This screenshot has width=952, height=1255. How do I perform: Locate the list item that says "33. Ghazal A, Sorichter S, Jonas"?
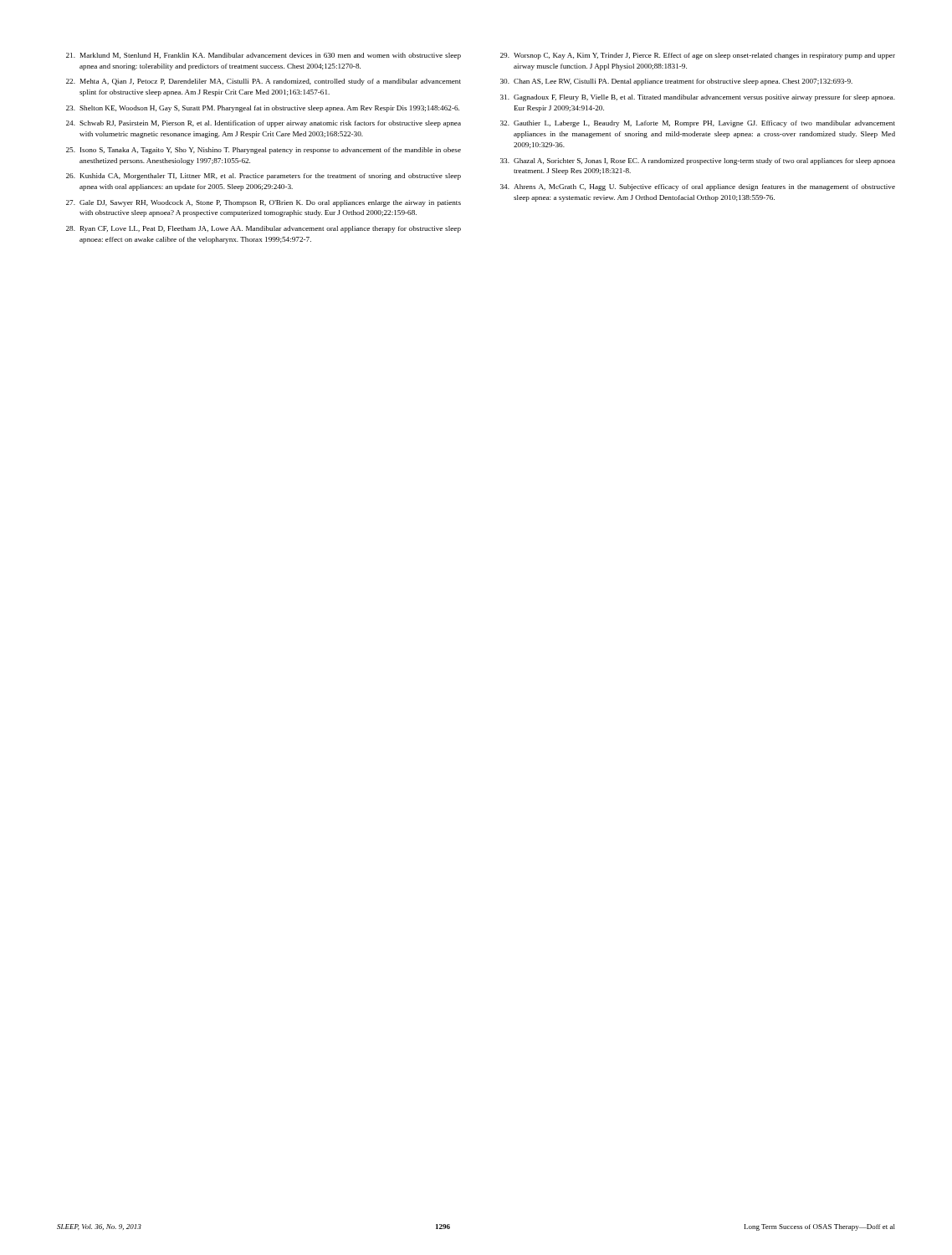[693, 166]
